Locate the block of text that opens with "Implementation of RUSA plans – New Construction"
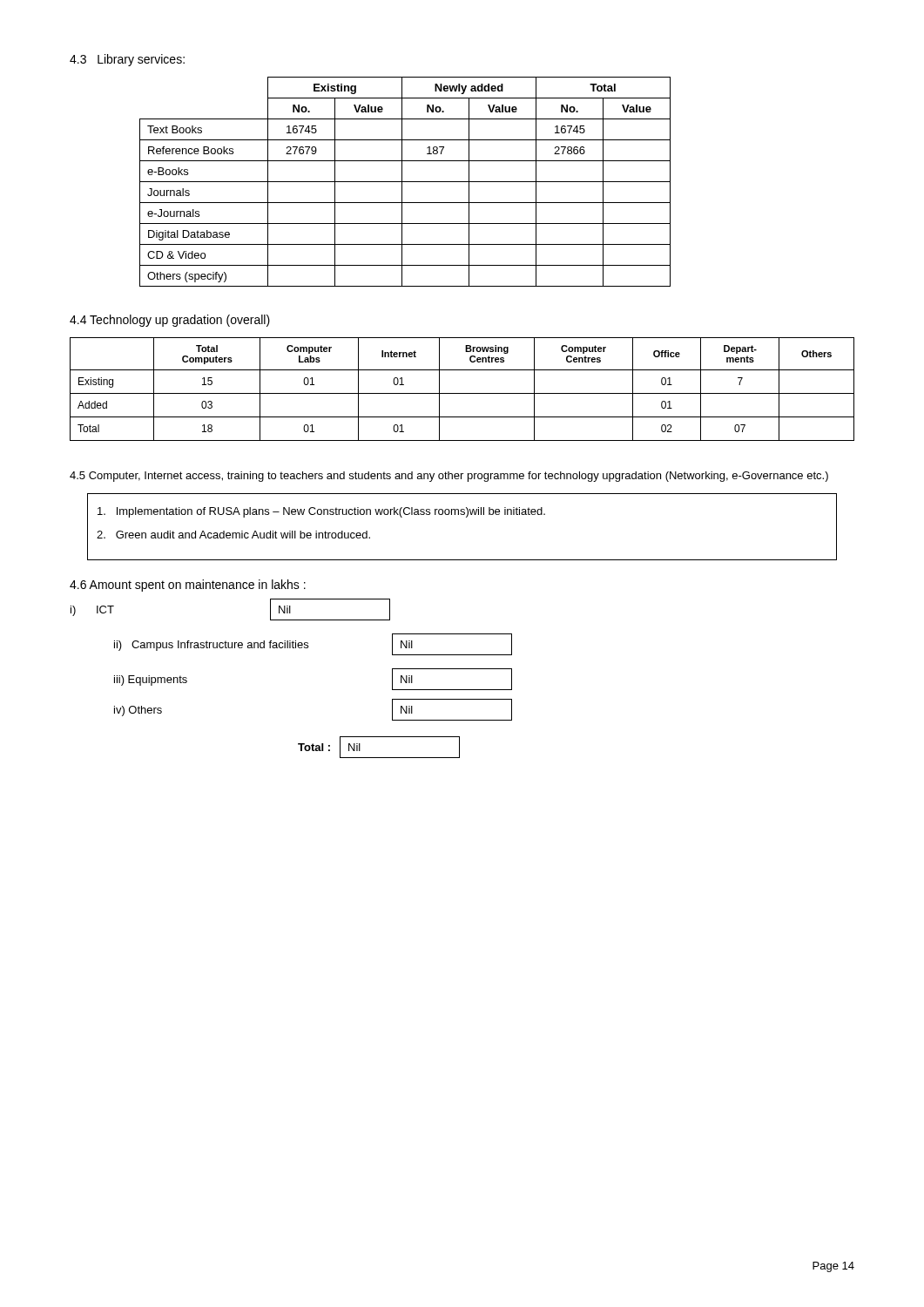 321,511
